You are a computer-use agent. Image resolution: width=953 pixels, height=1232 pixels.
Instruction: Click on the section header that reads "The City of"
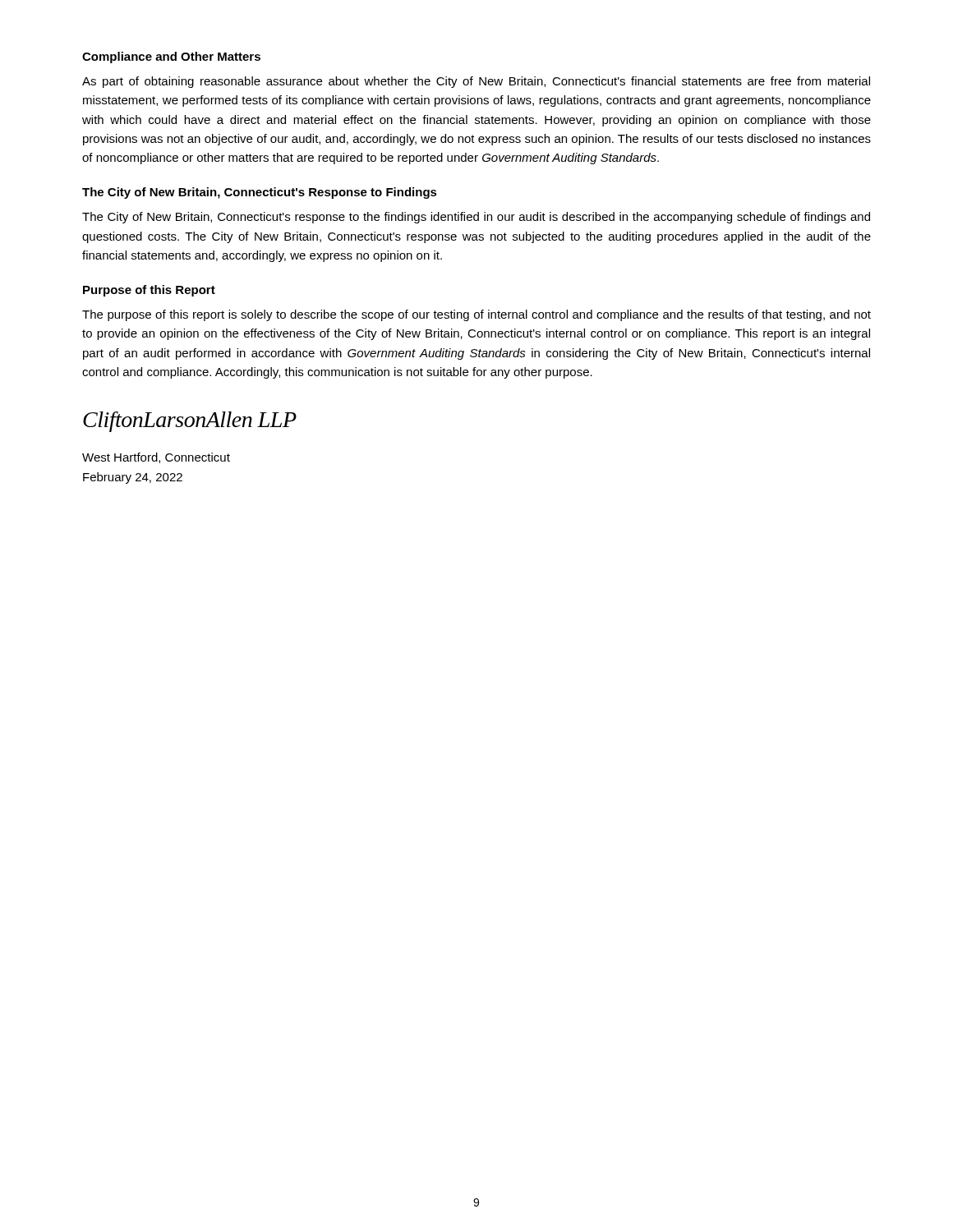coord(260,192)
